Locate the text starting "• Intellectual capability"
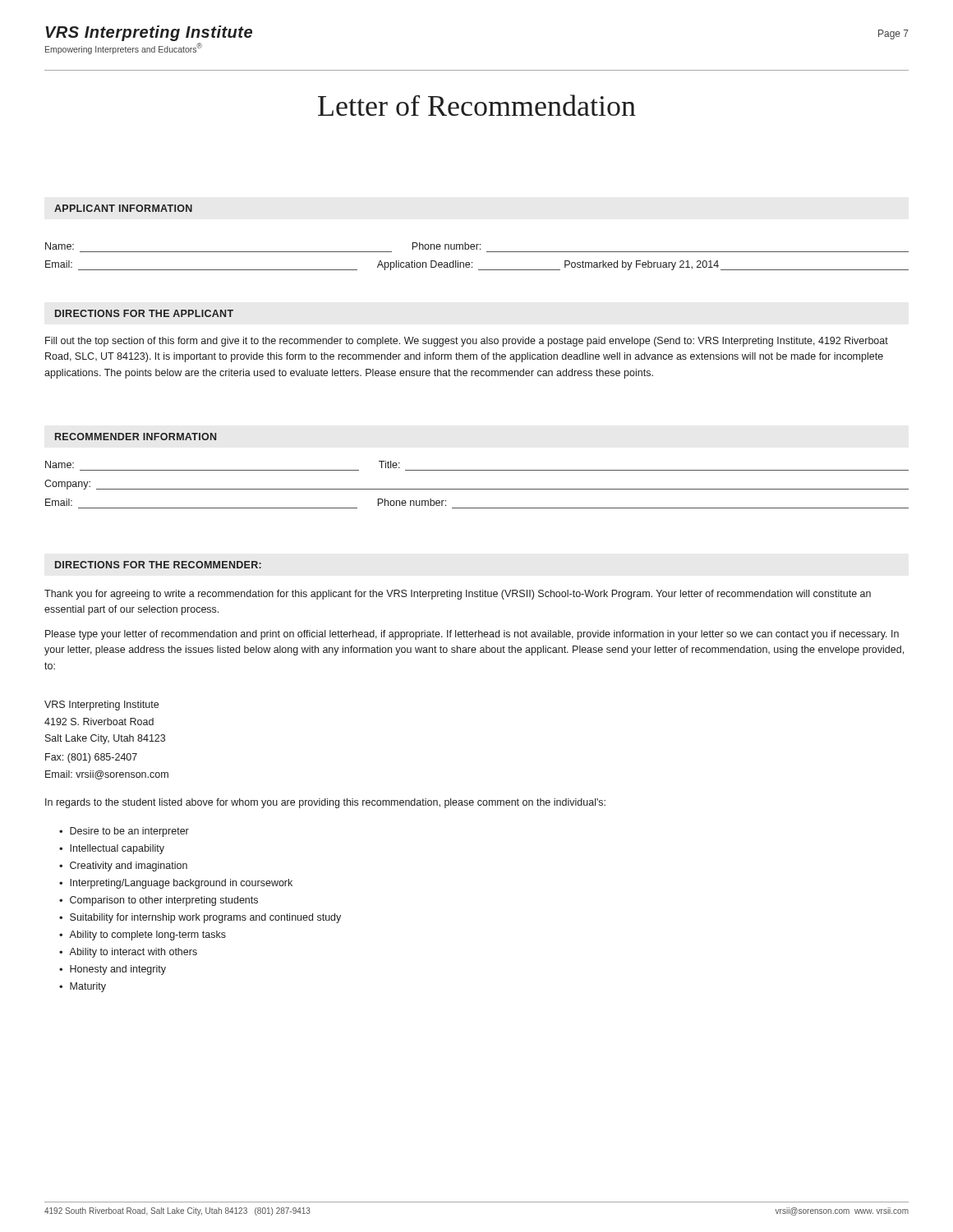Viewport: 953px width, 1232px height. pyautogui.click(x=112, y=849)
